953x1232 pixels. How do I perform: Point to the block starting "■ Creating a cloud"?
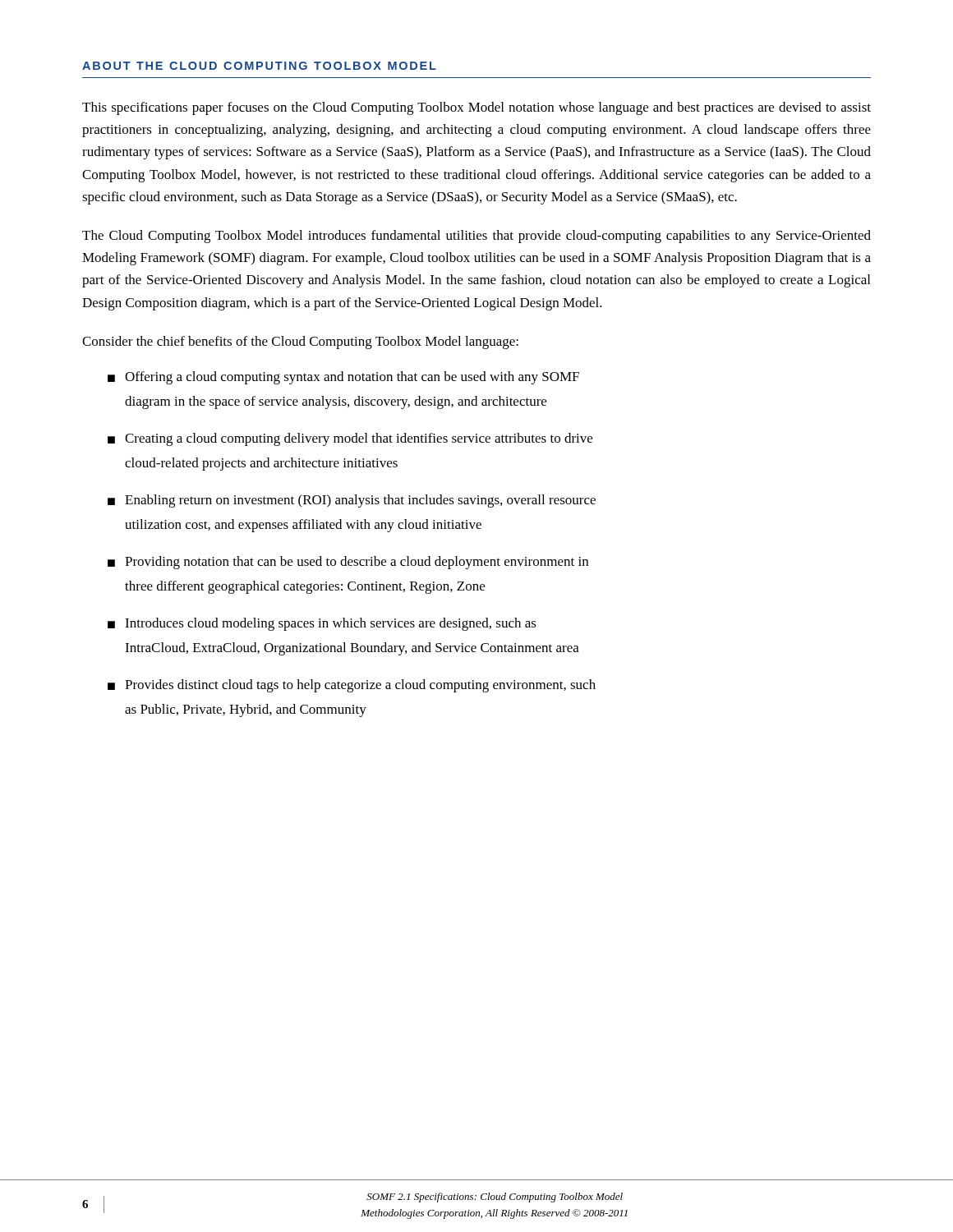click(476, 450)
